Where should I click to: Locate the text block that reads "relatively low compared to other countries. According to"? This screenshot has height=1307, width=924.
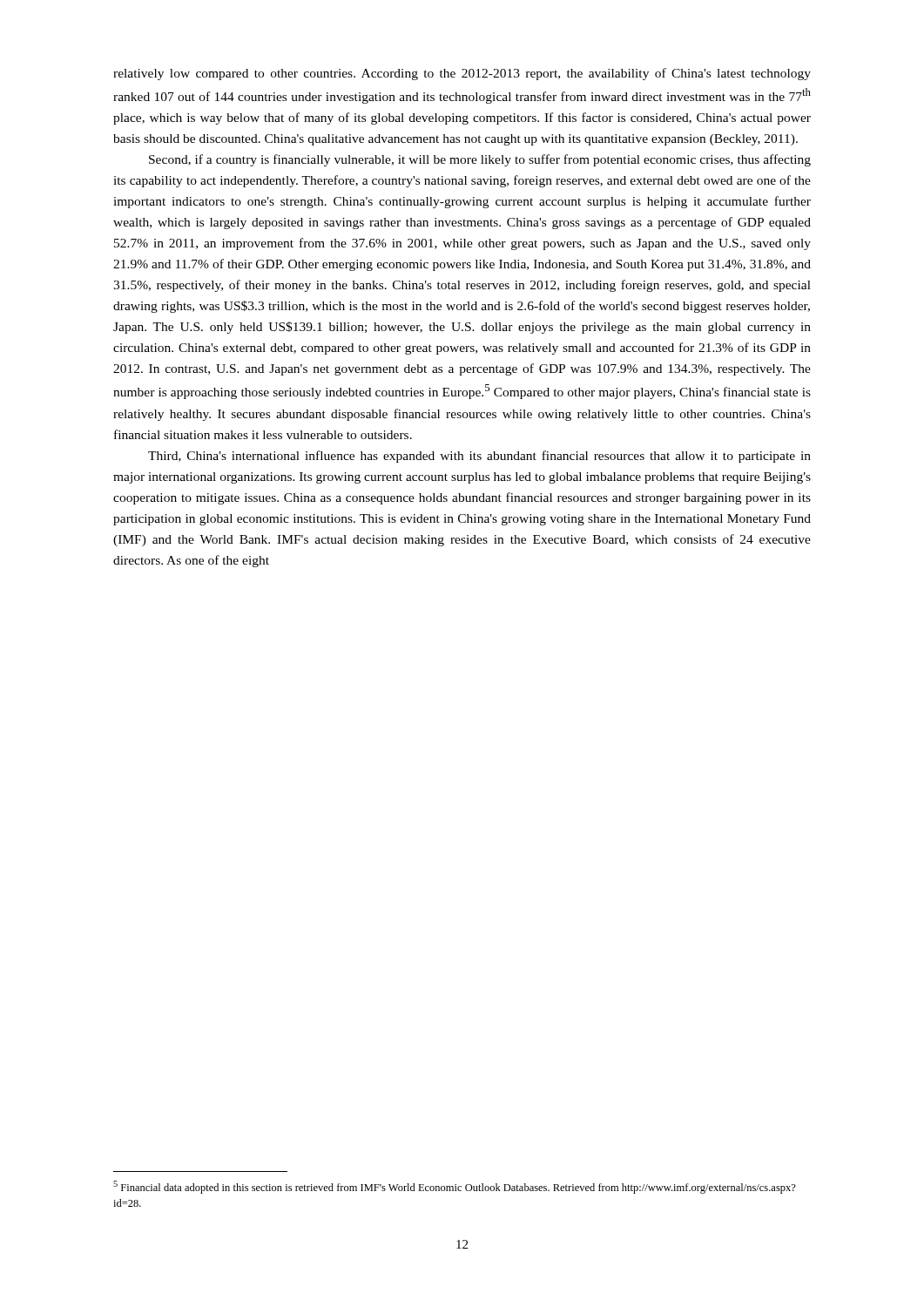pyautogui.click(x=462, y=106)
